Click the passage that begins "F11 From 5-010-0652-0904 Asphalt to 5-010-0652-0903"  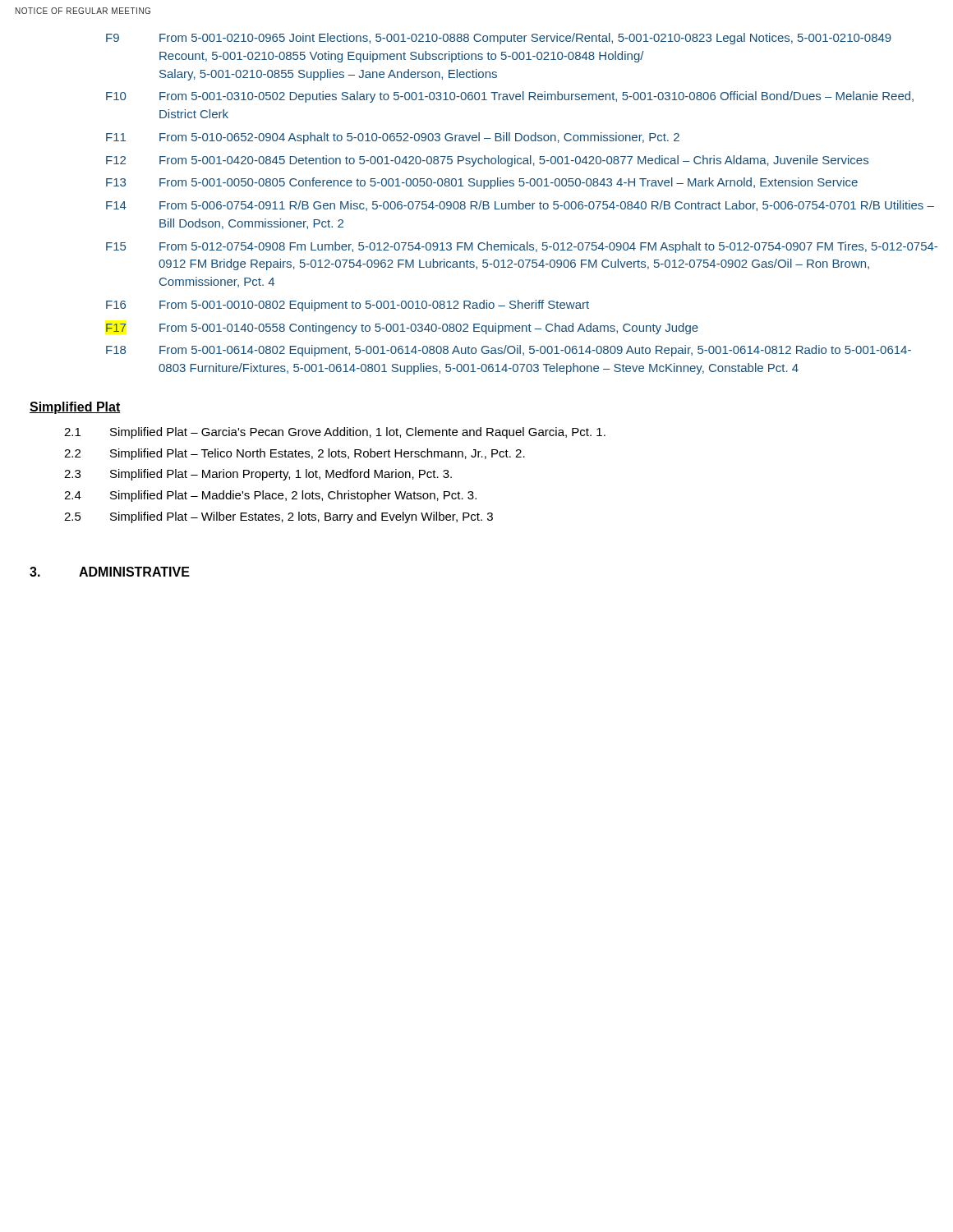(522, 137)
